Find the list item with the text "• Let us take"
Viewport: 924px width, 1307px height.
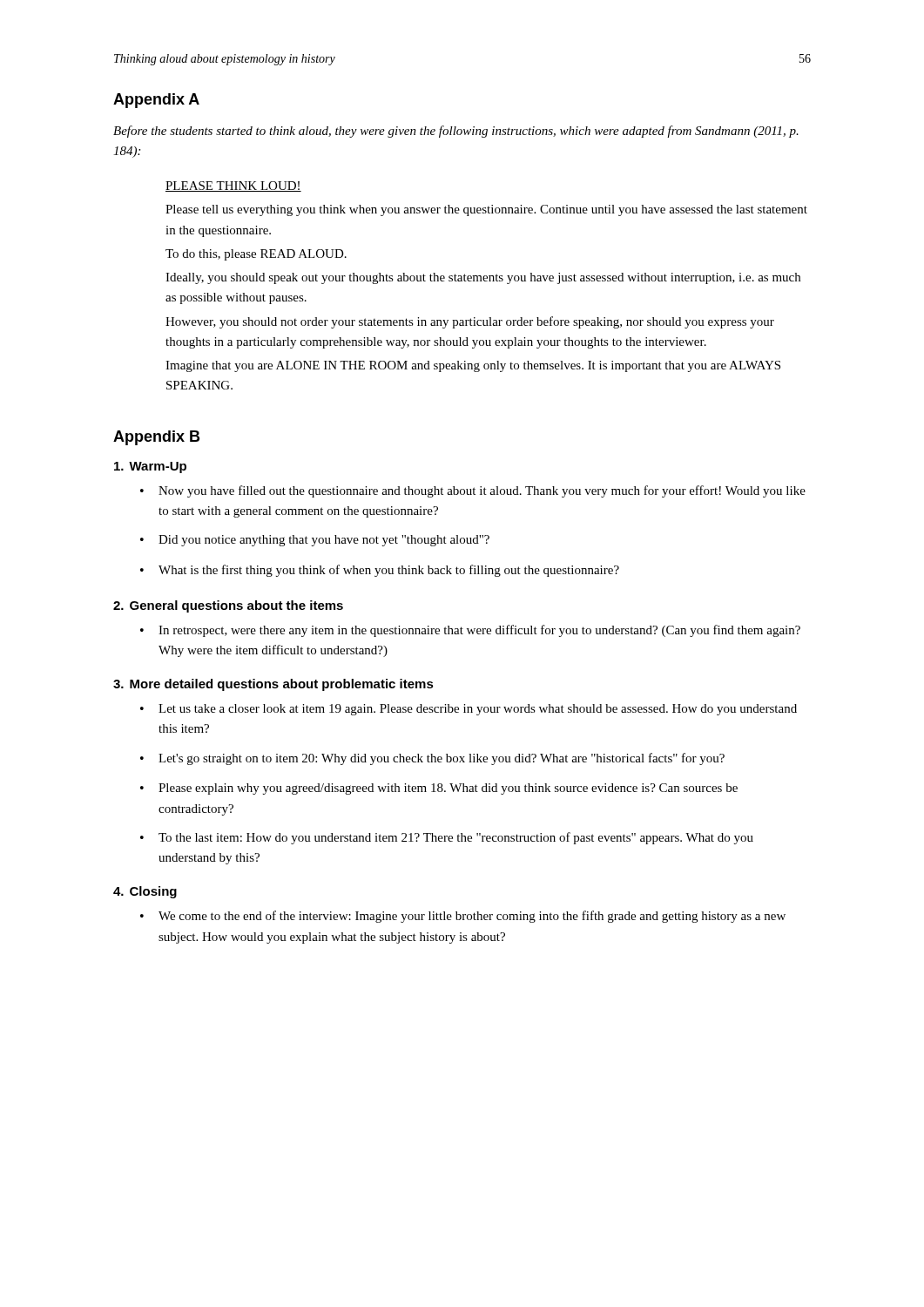tap(475, 719)
